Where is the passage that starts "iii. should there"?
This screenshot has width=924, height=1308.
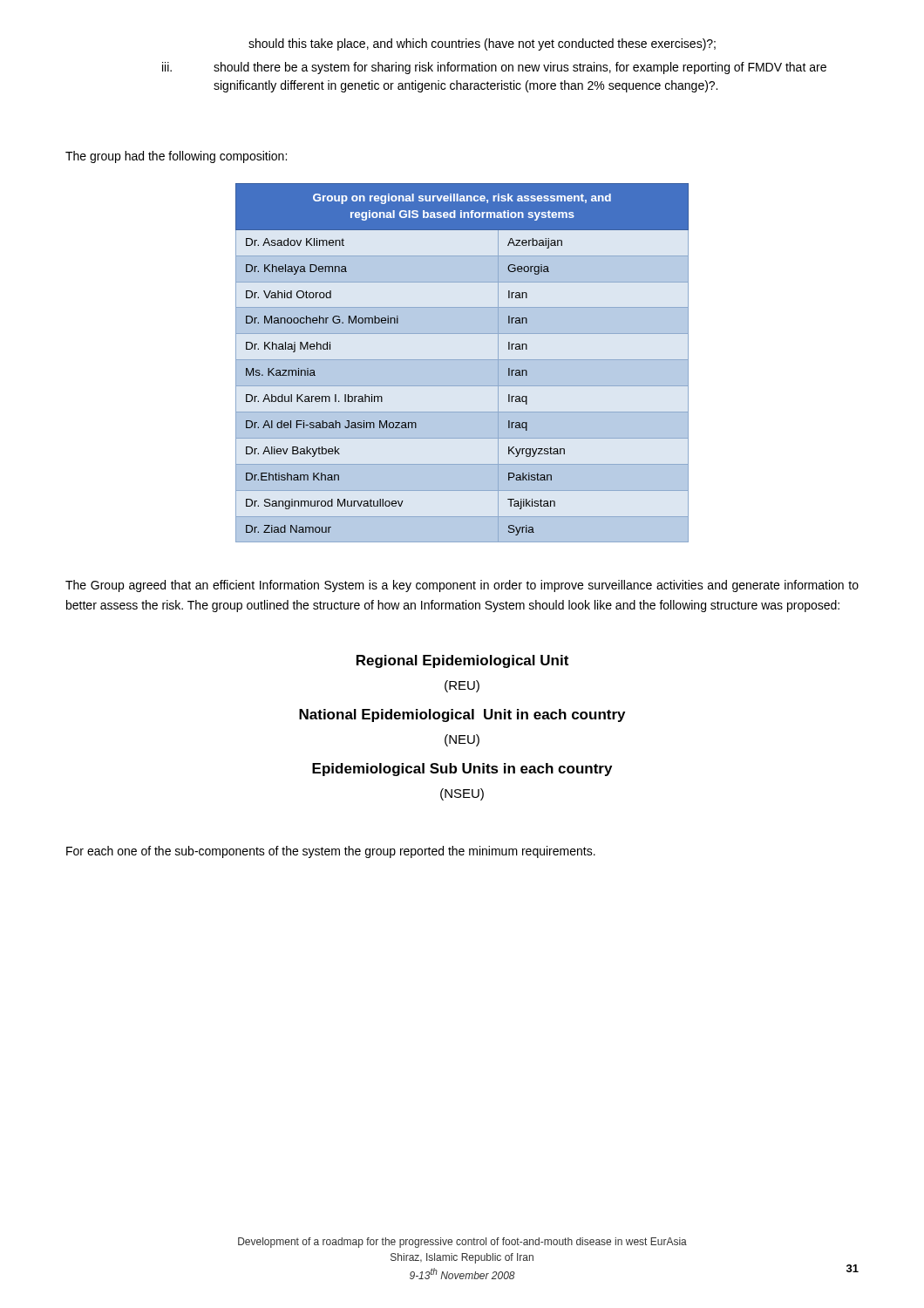(x=510, y=77)
